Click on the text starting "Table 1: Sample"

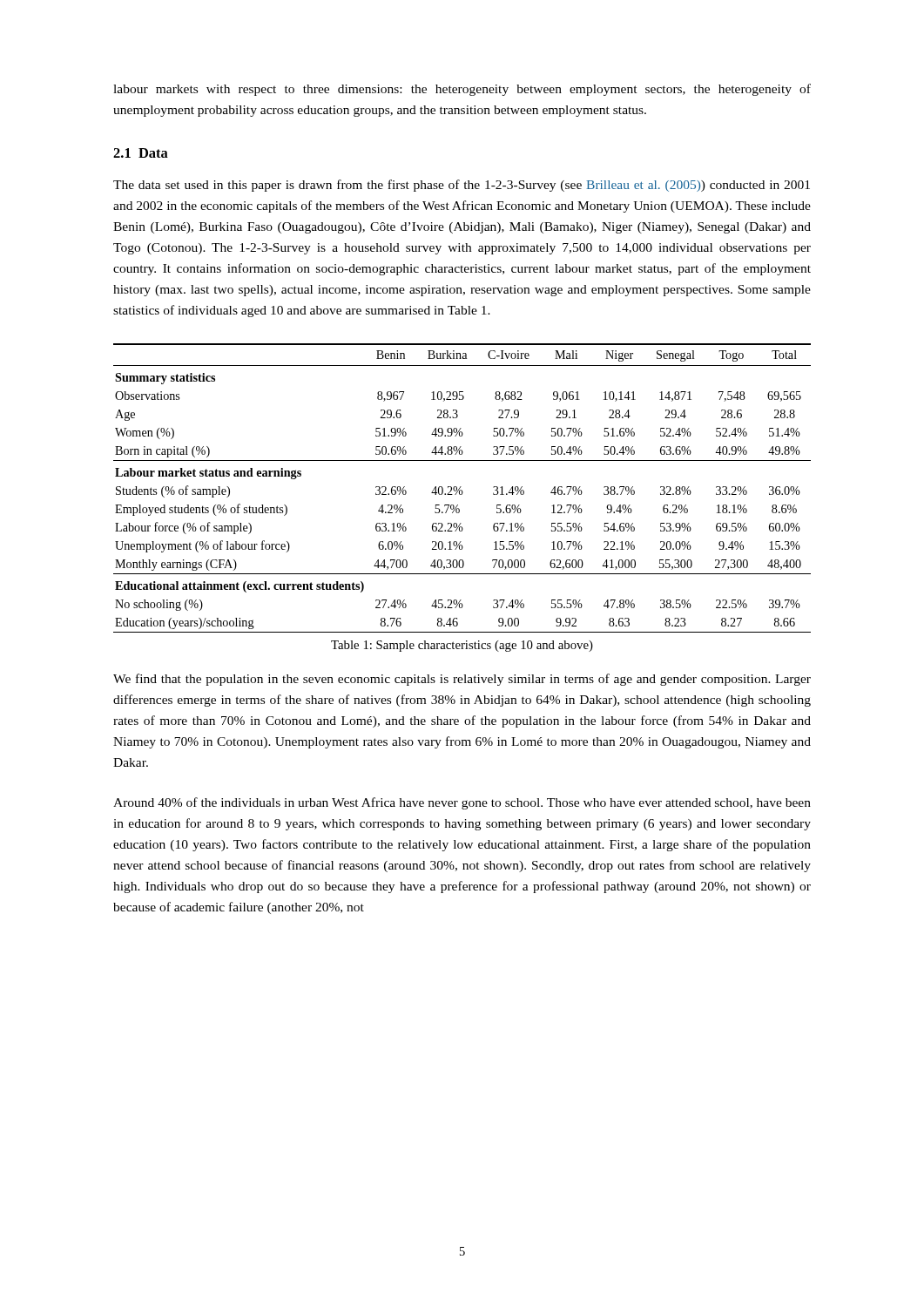pyautogui.click(x=462, y=645)
